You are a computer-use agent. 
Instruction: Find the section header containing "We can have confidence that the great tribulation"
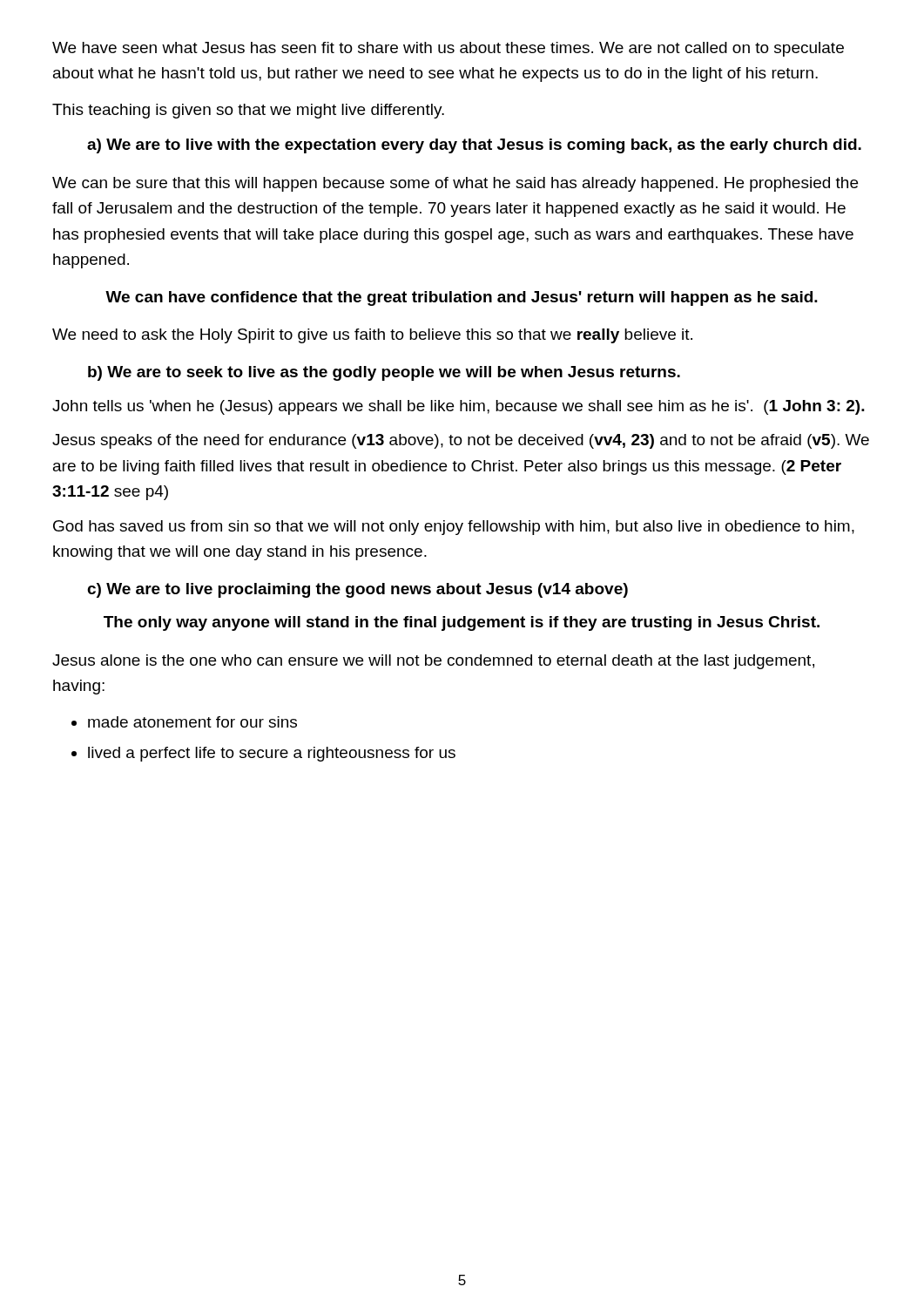click(x=462, y=296)
